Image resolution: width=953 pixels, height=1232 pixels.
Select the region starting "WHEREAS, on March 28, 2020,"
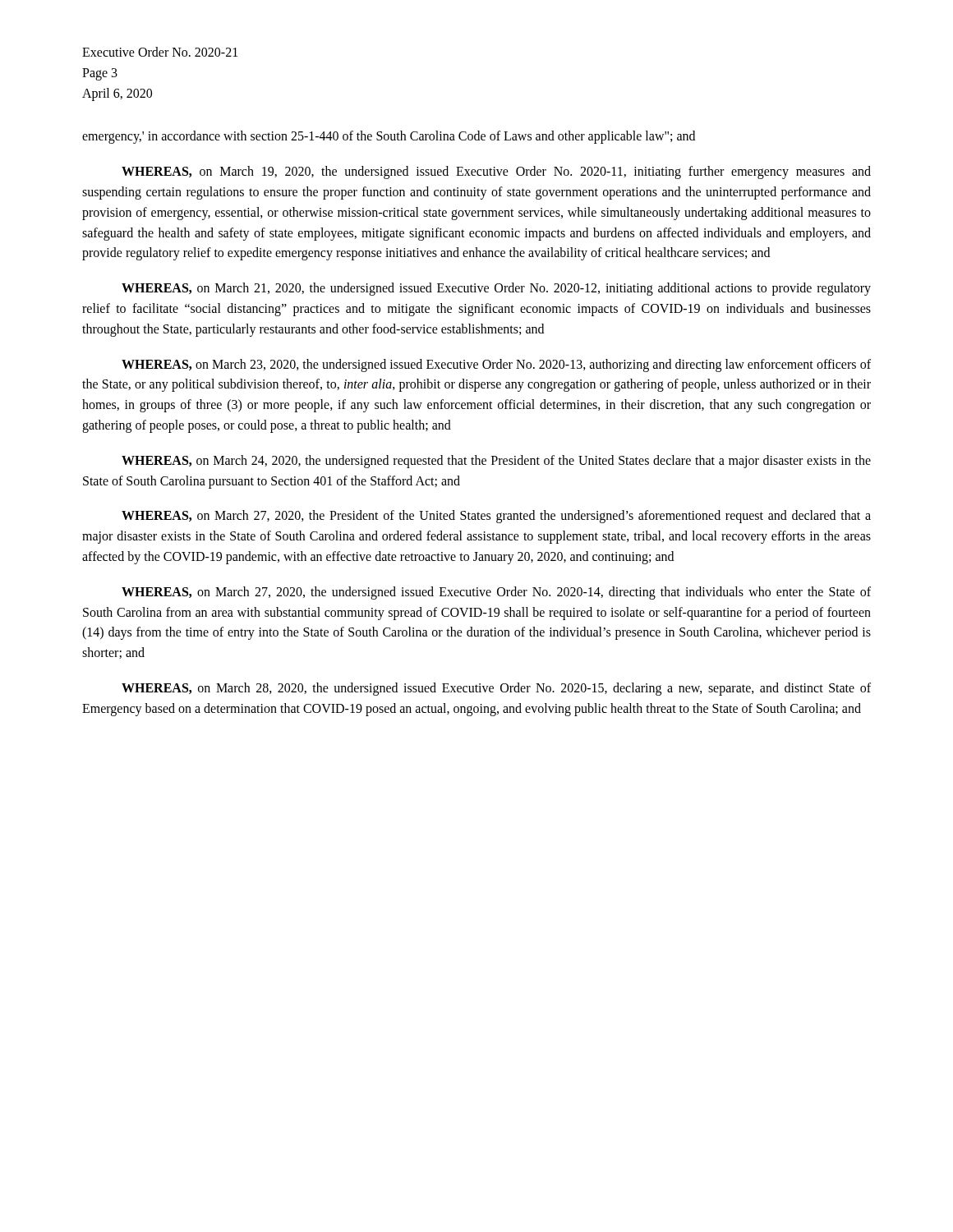coord(476,698)
